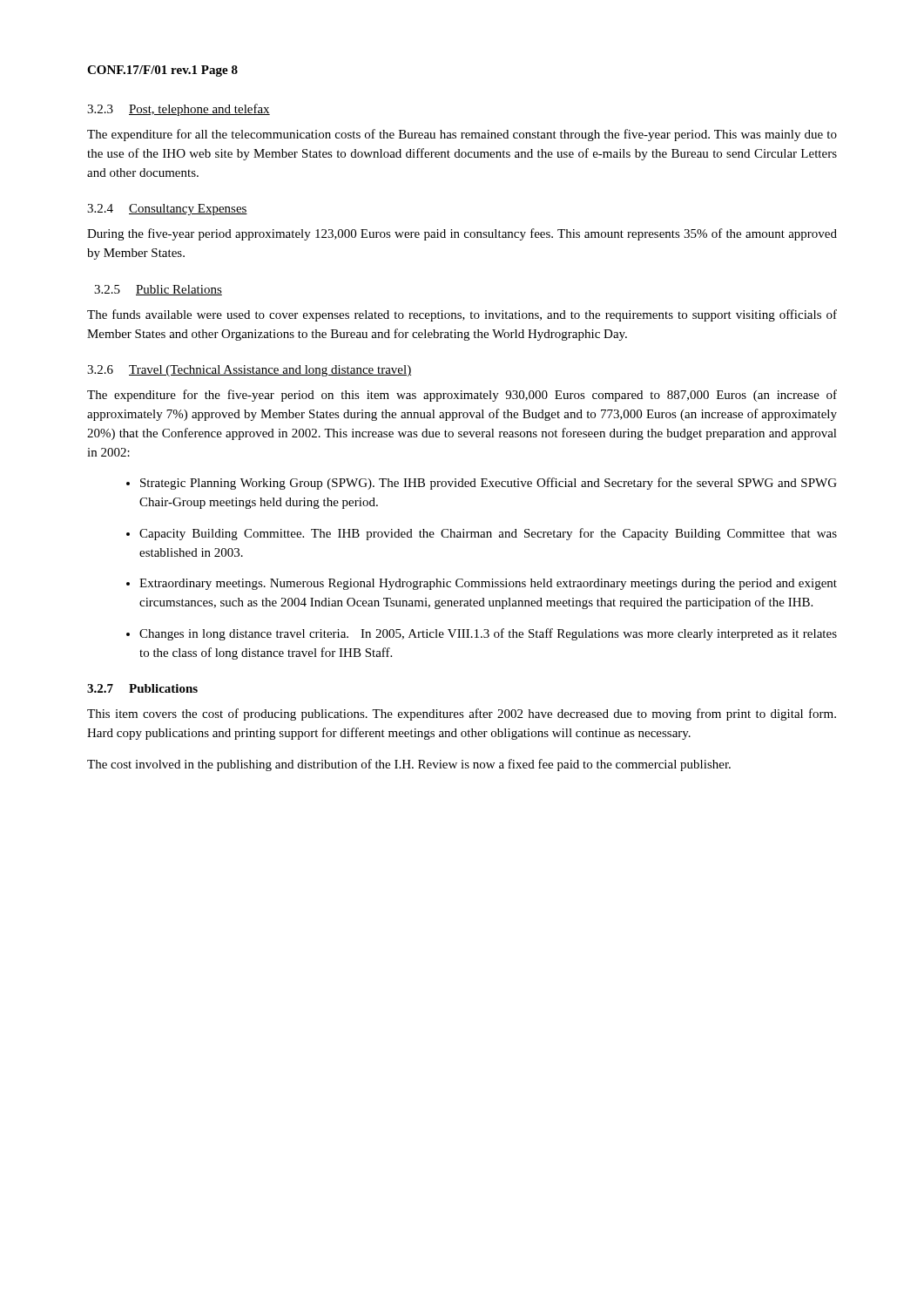Find the text block with the text "The expenditure for the five-year period on this"

click(462, 423)
